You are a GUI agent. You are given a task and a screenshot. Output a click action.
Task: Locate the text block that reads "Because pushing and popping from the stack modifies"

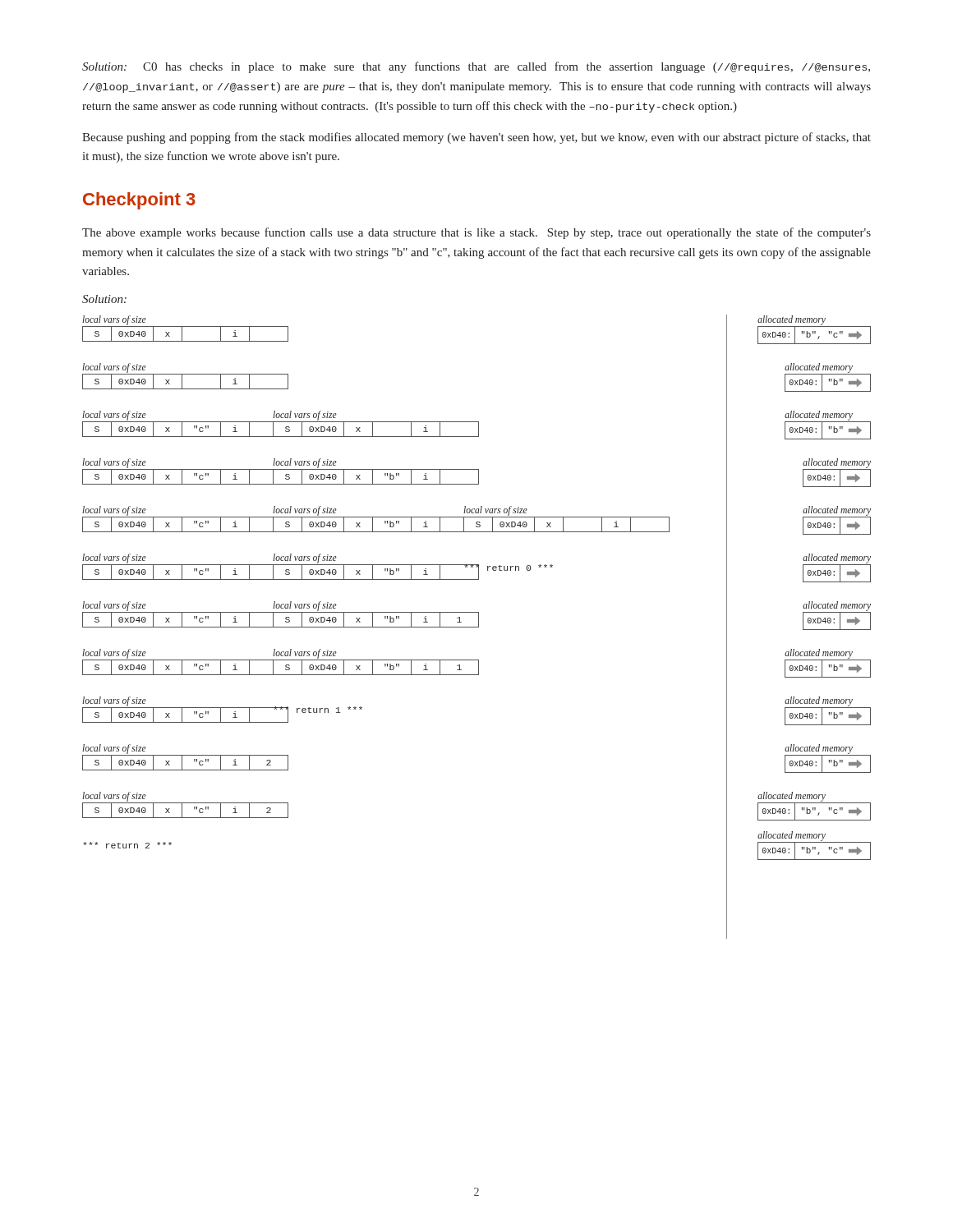476,146
